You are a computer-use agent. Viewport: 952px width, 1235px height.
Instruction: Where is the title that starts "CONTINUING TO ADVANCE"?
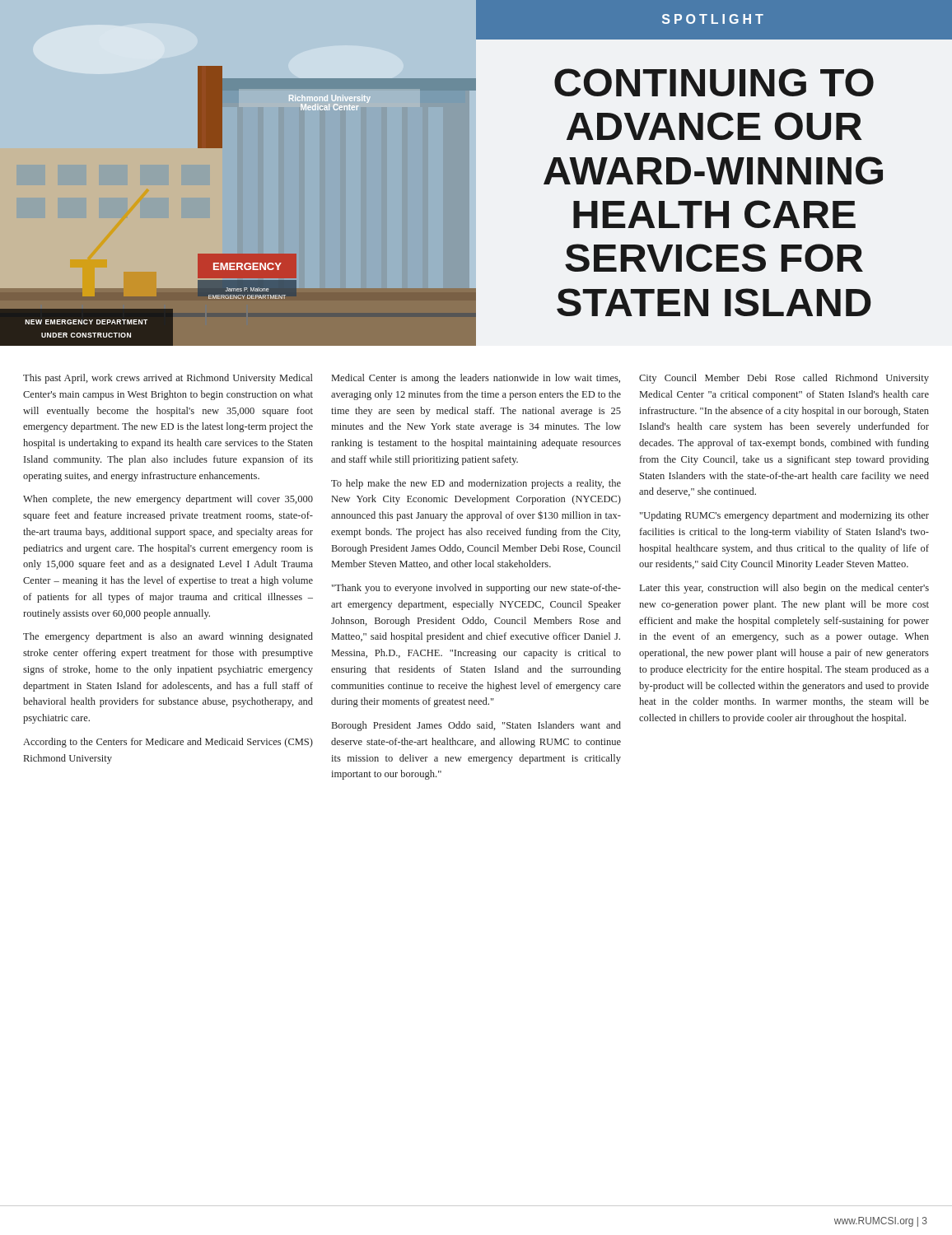tap(714, 192)
